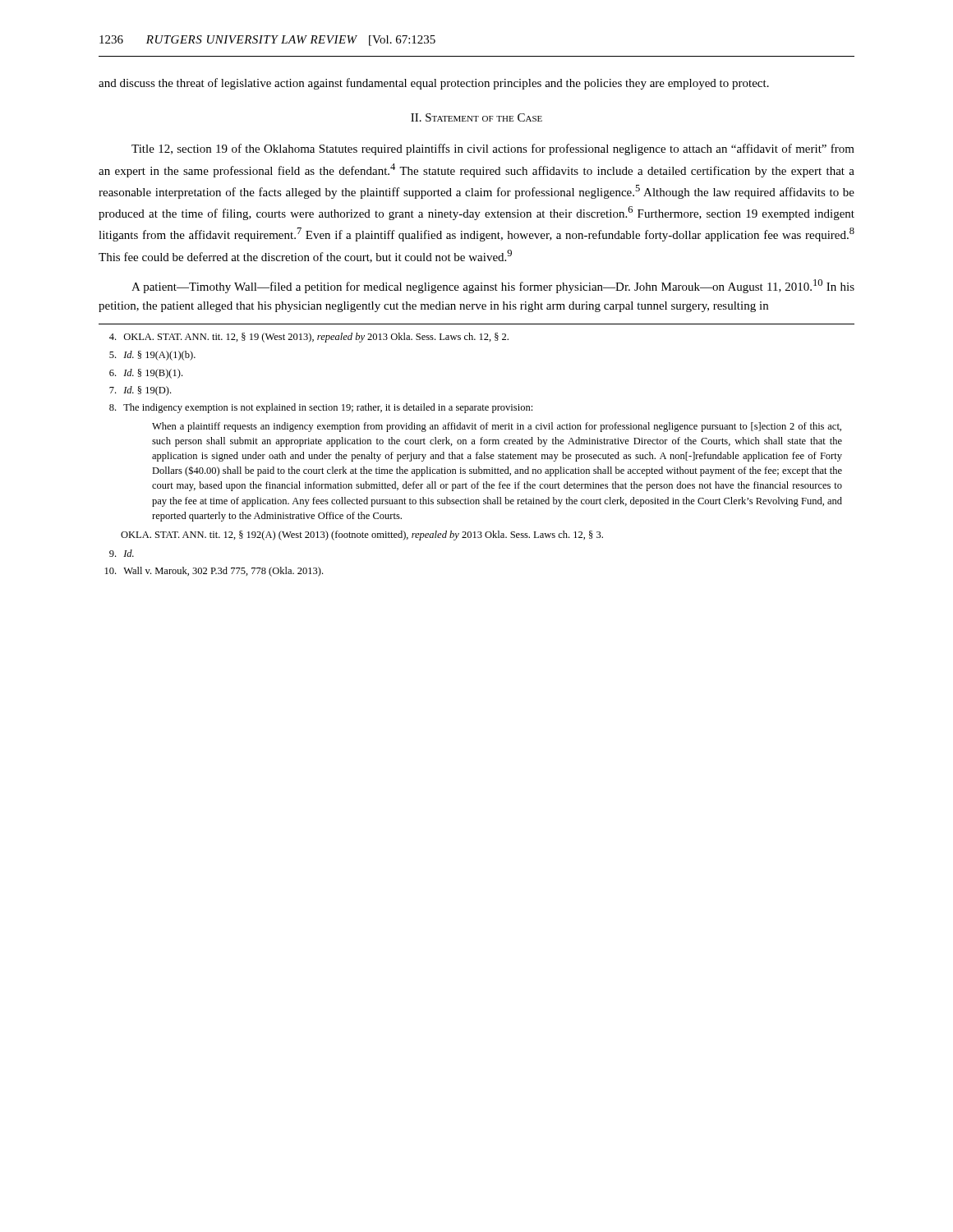Select the footnote containing "Id. § 19(B)(1)."
This screenshot has height=1232, width=953.
pyautogui.click(x=146, y=374)
